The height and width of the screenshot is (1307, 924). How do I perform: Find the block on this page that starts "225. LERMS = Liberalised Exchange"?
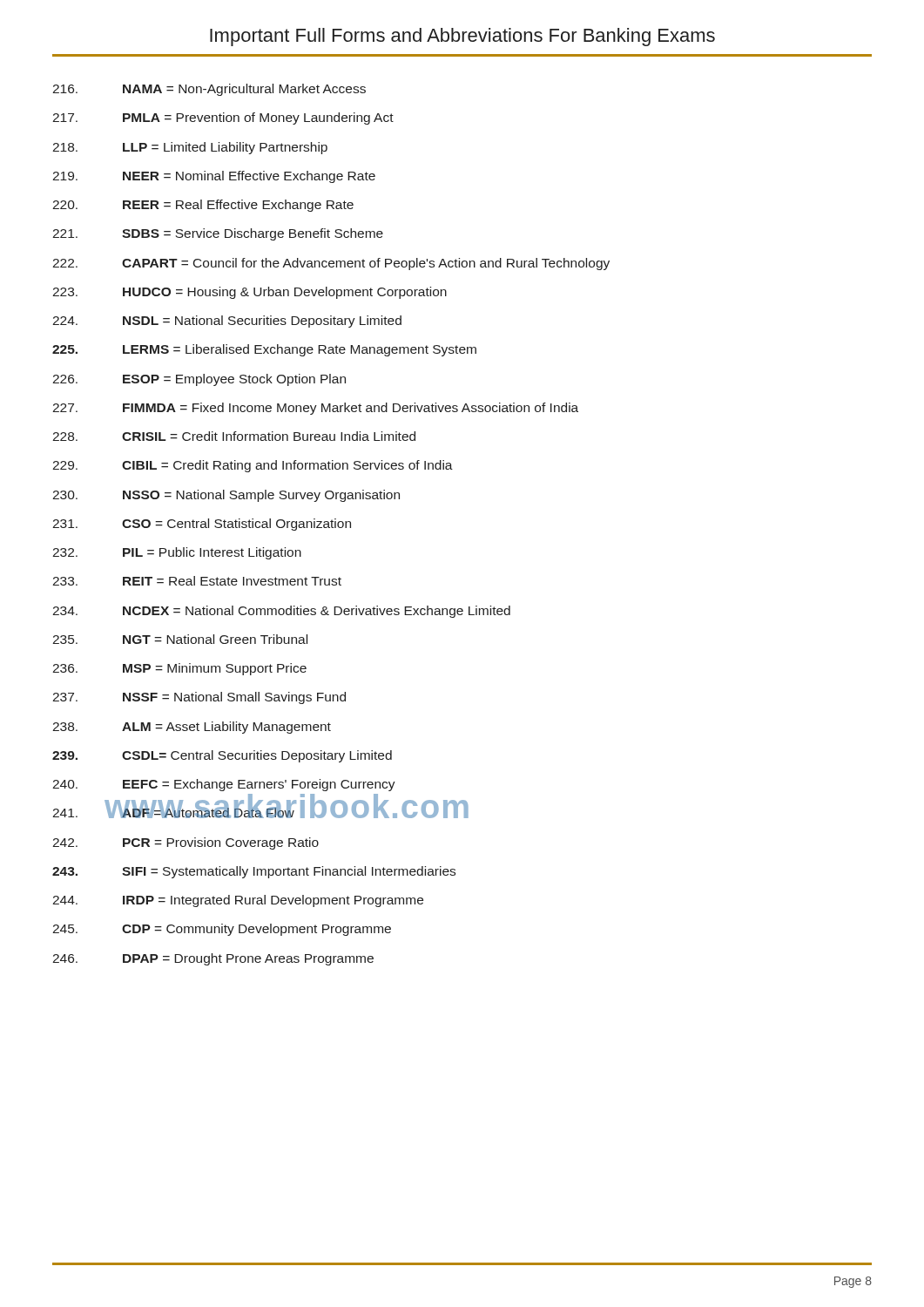[x=462, y=349]
